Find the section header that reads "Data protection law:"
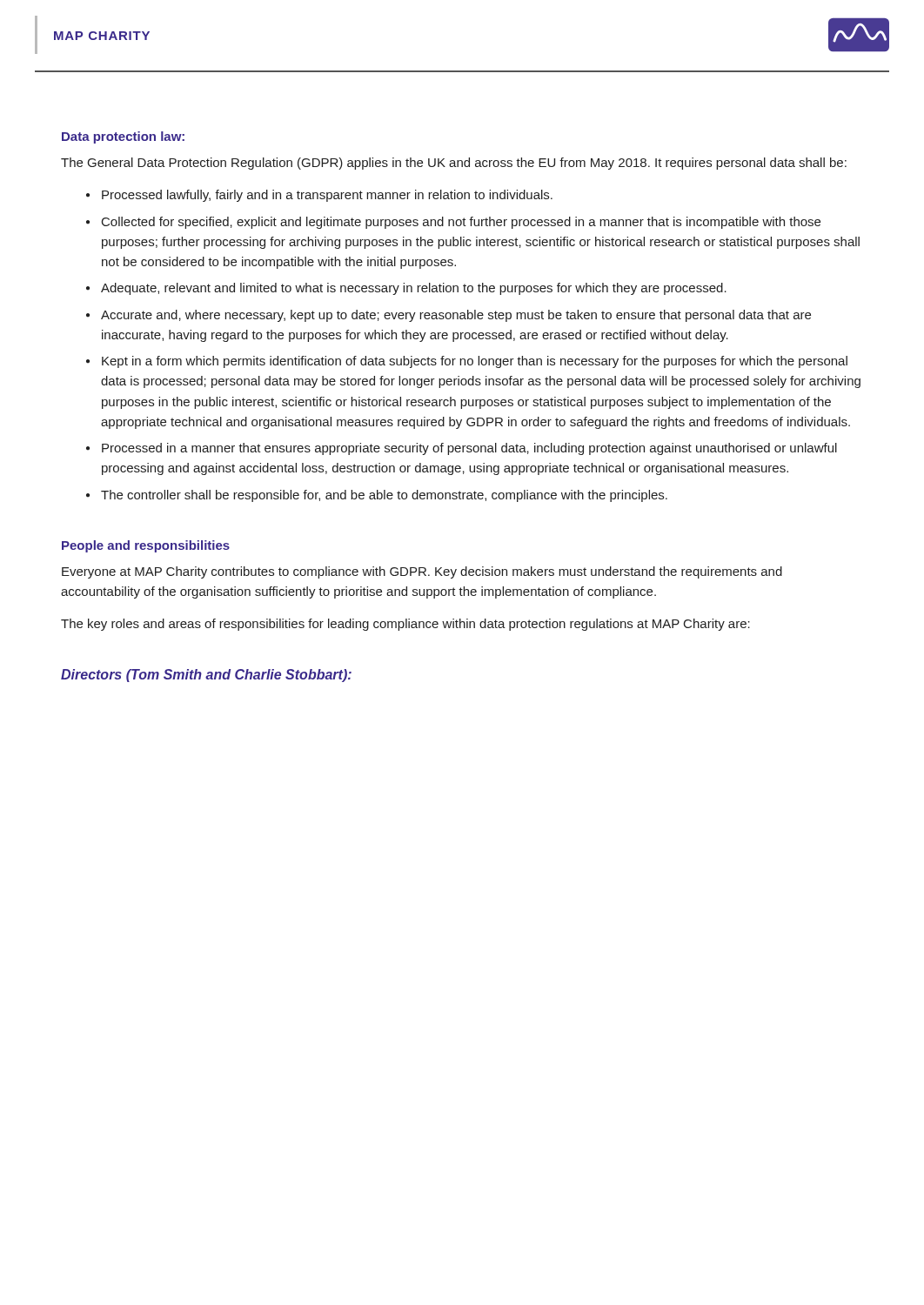This screenshot has height=1305, width=924. [123, 136]
